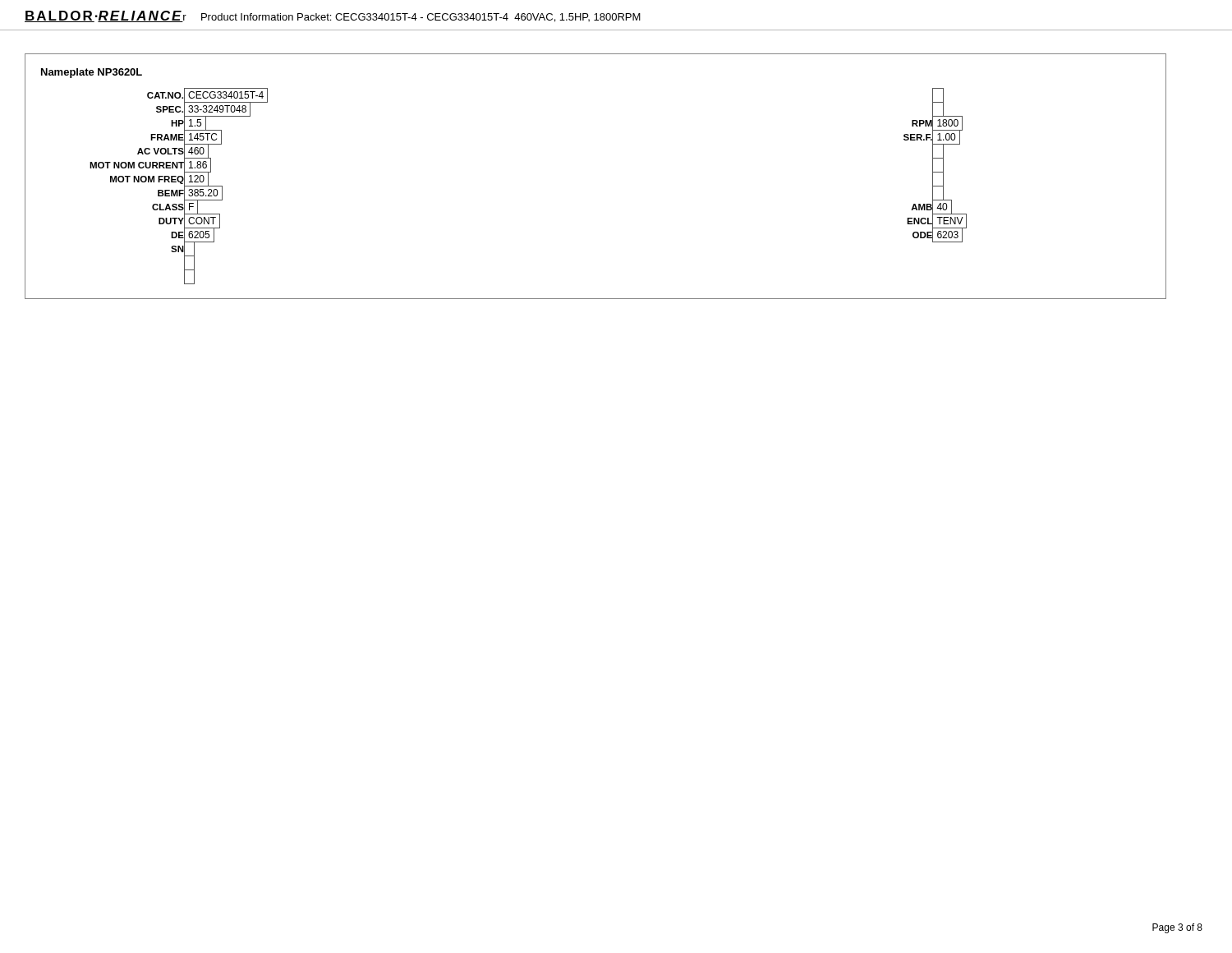Select a table

click(595, 176)
